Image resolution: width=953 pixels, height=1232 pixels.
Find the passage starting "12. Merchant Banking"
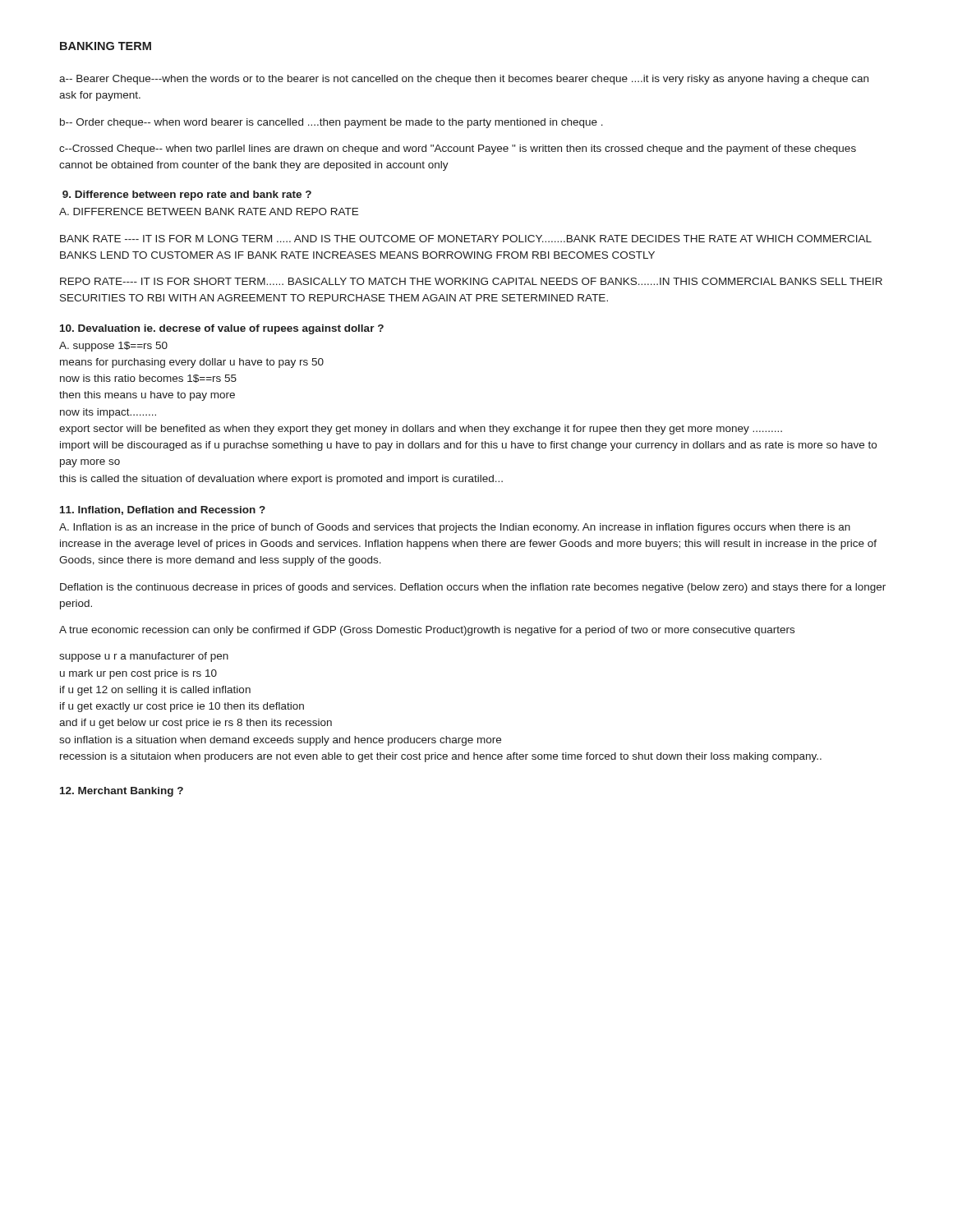[121, 791]
